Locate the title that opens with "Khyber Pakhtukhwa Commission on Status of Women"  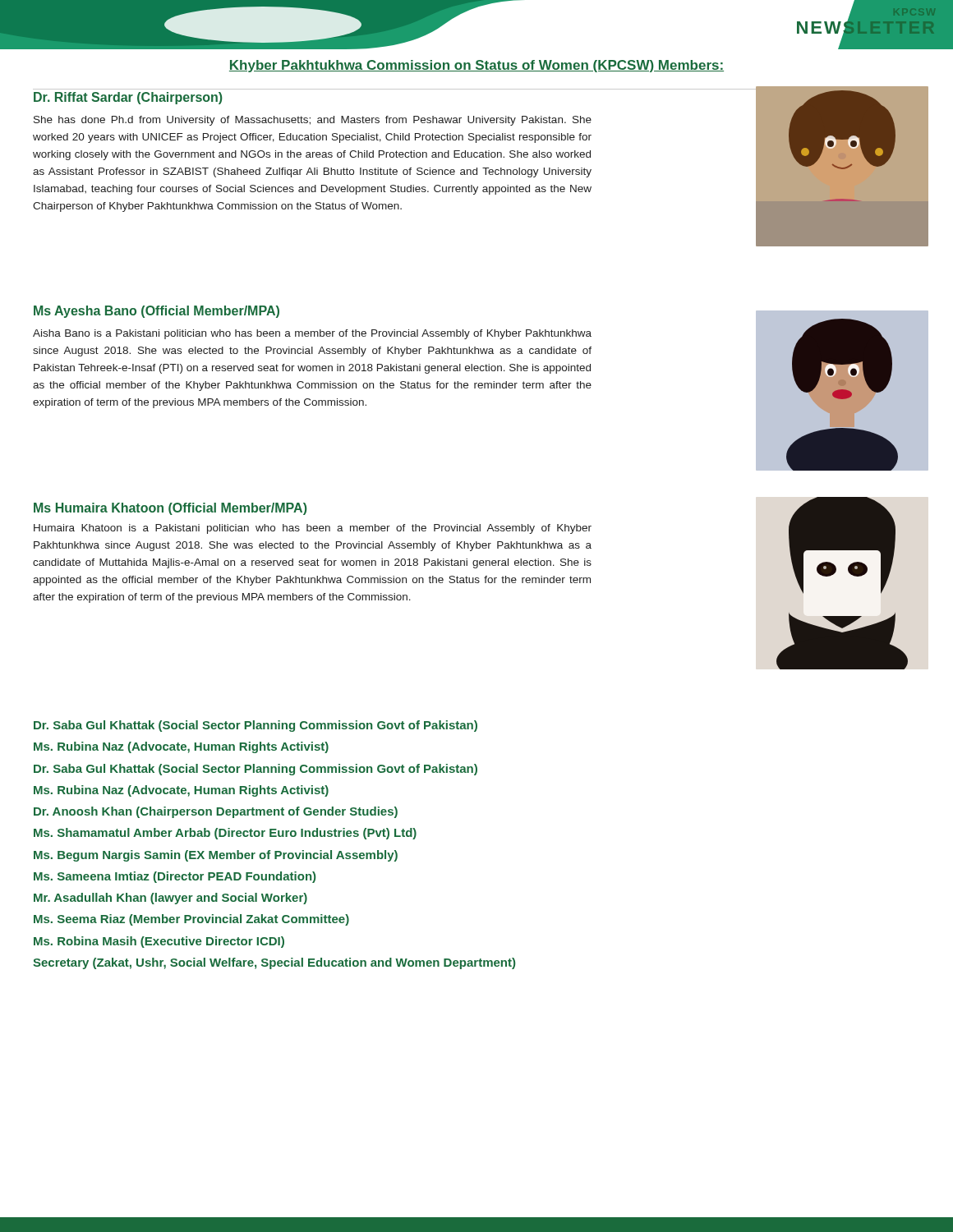click(476, 65)
